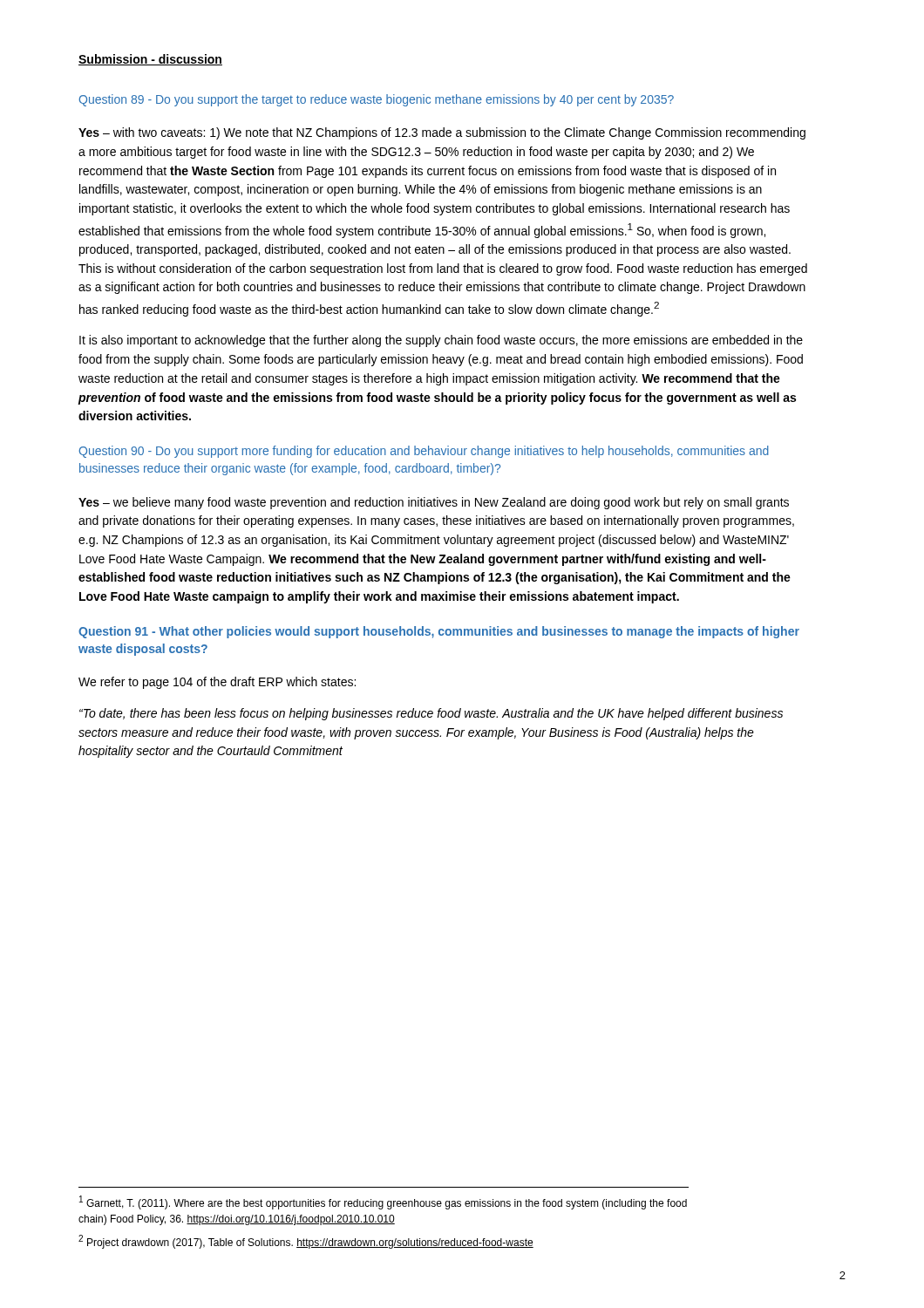Viewport: 924px width, 1308px height.
Task: Click on the footnote with the text "1 Garnett, T."
Action: (x=383, y=1210)
